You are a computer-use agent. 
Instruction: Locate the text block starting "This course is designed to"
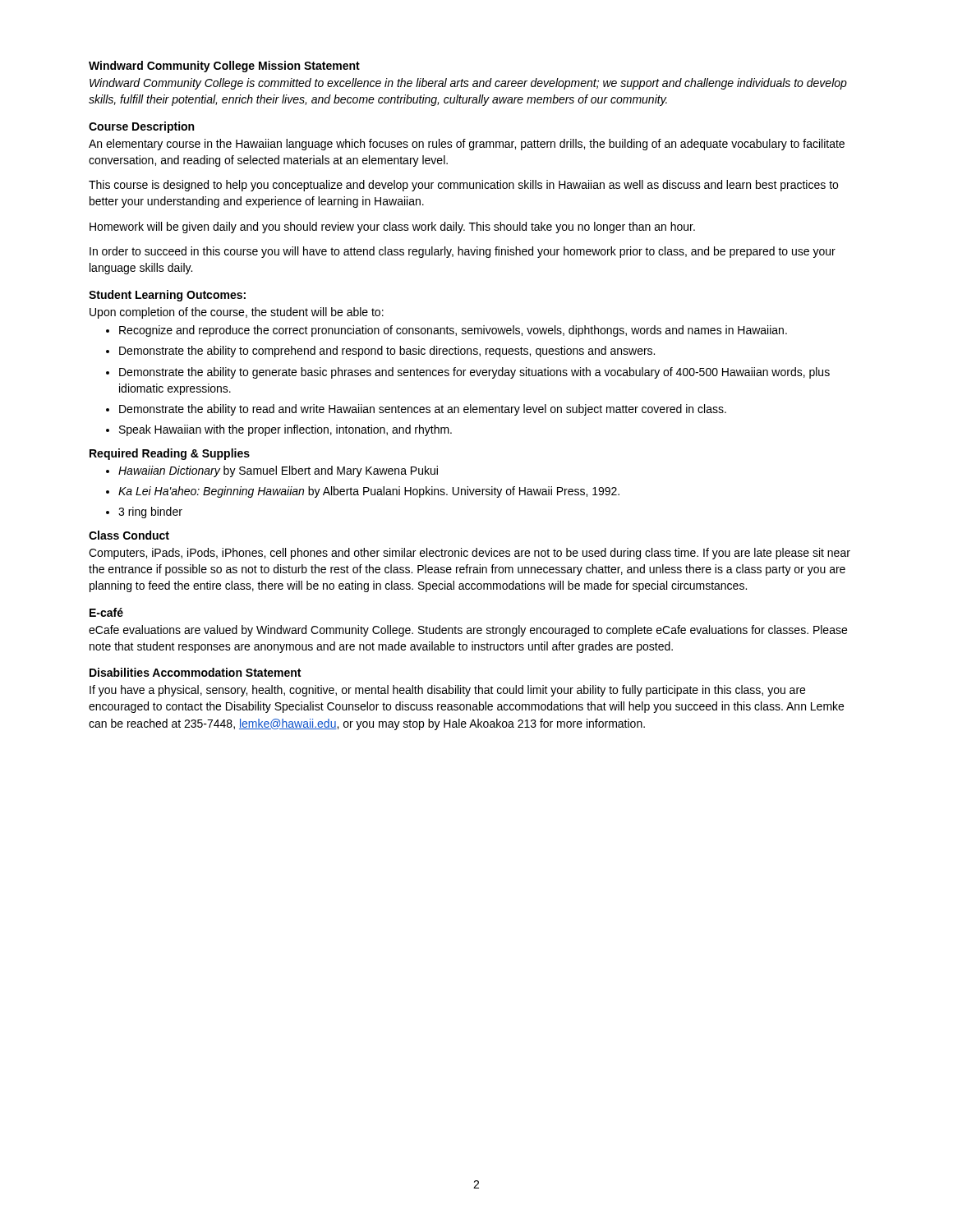coord(464,193)
